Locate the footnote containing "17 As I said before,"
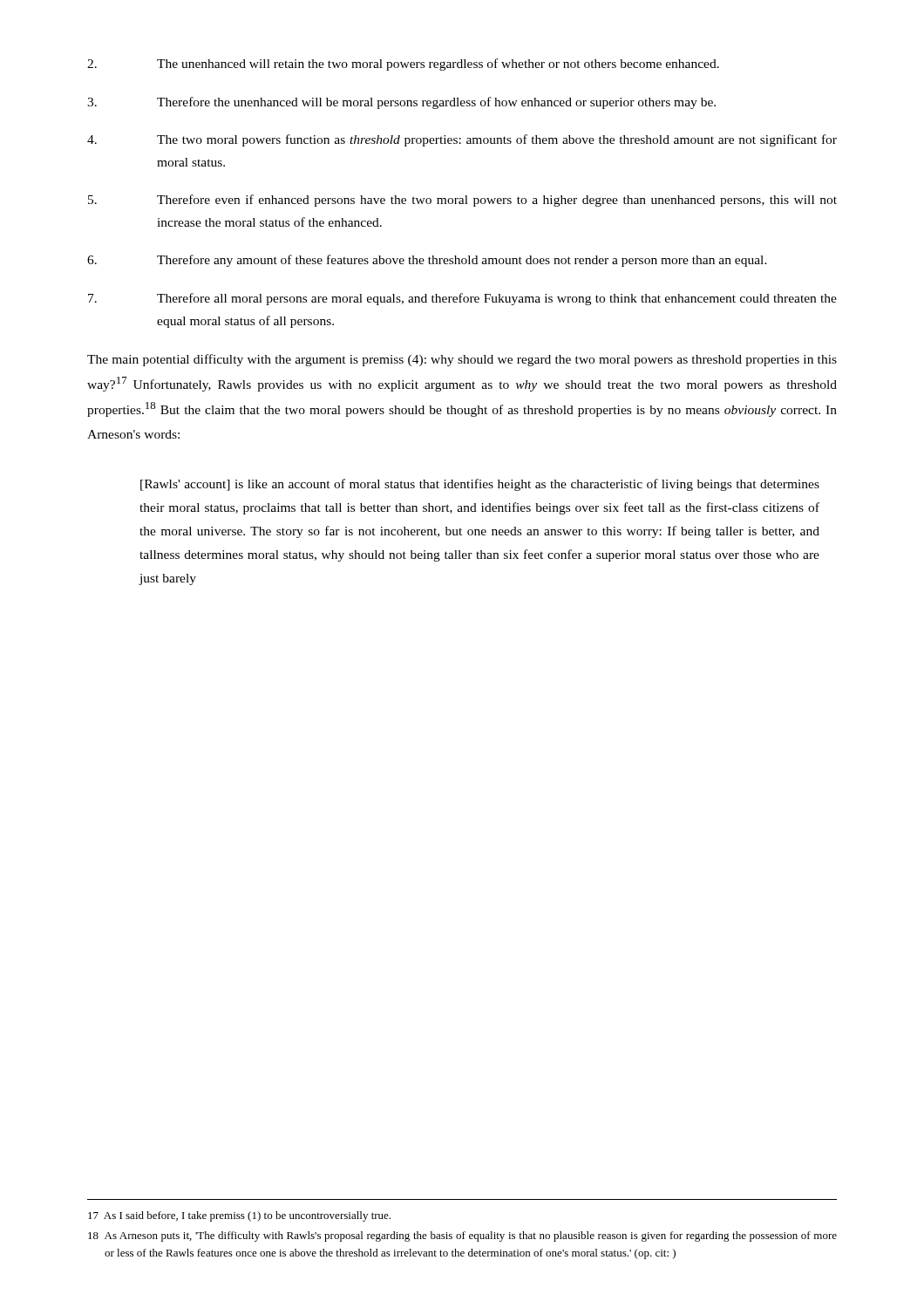 click(239, 1215)
